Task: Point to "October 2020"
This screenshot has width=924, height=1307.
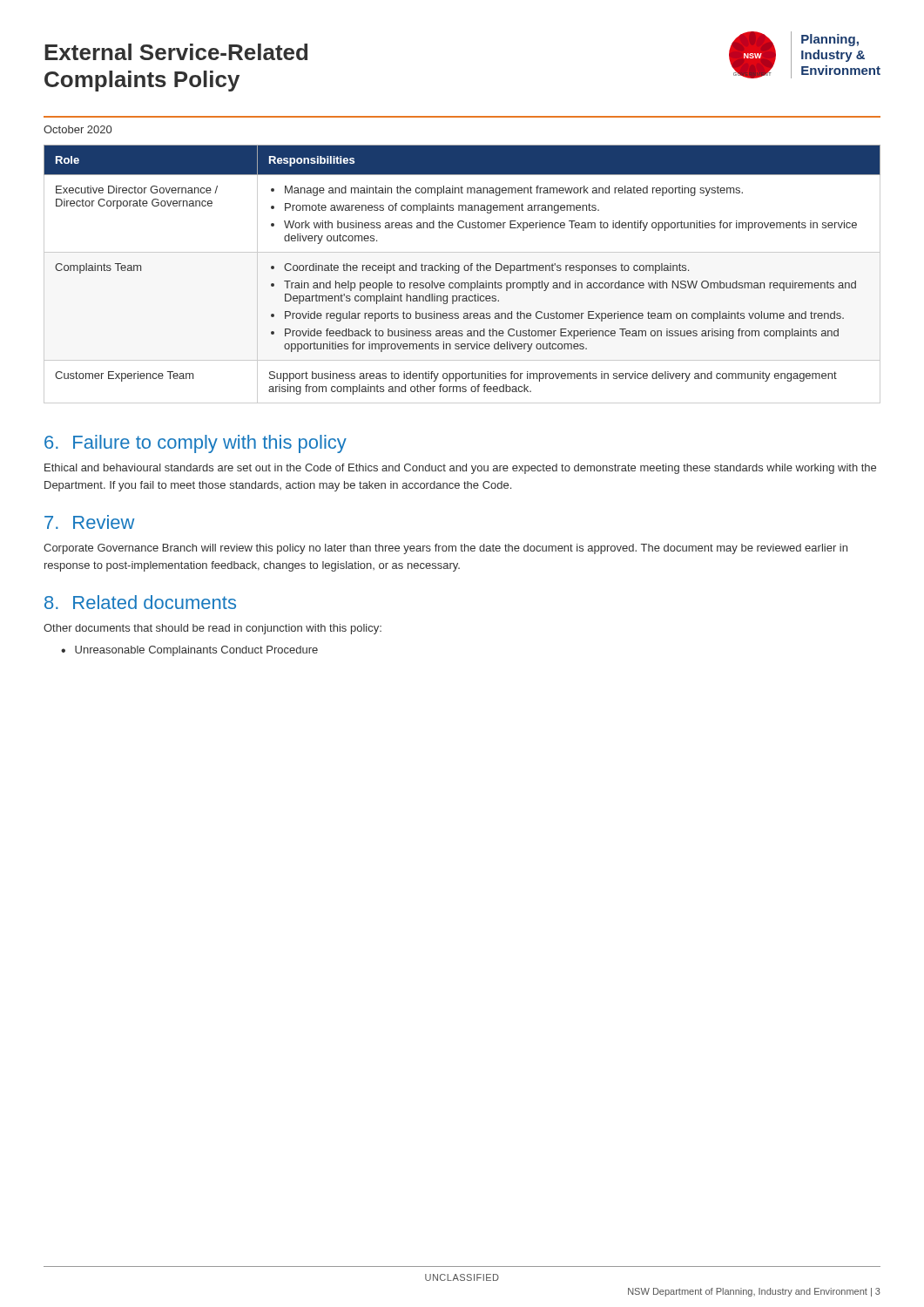Action: pyautogui.click(x=78, y=129)
